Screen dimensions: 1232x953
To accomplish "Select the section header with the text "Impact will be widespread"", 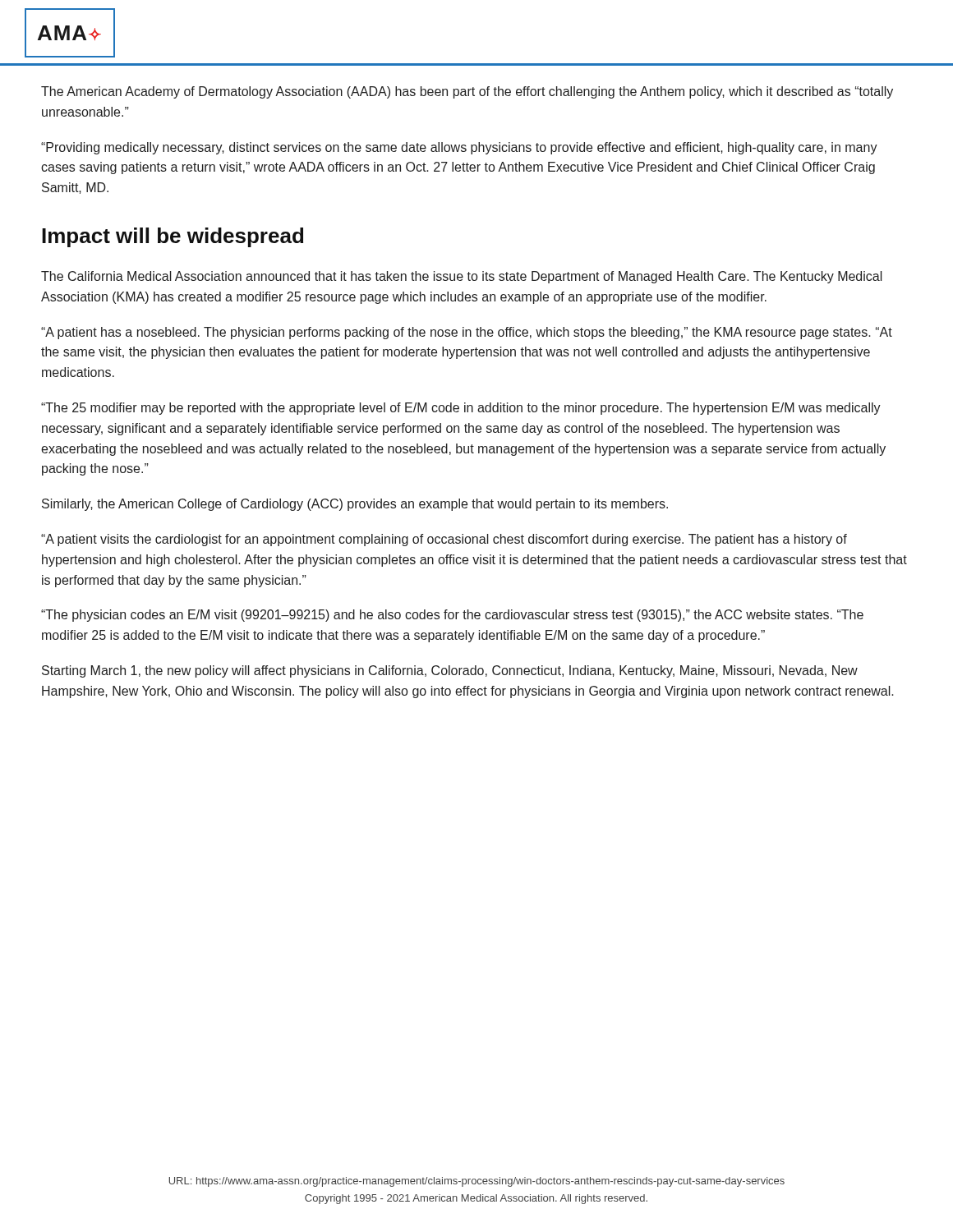I will tap(173, 236).
